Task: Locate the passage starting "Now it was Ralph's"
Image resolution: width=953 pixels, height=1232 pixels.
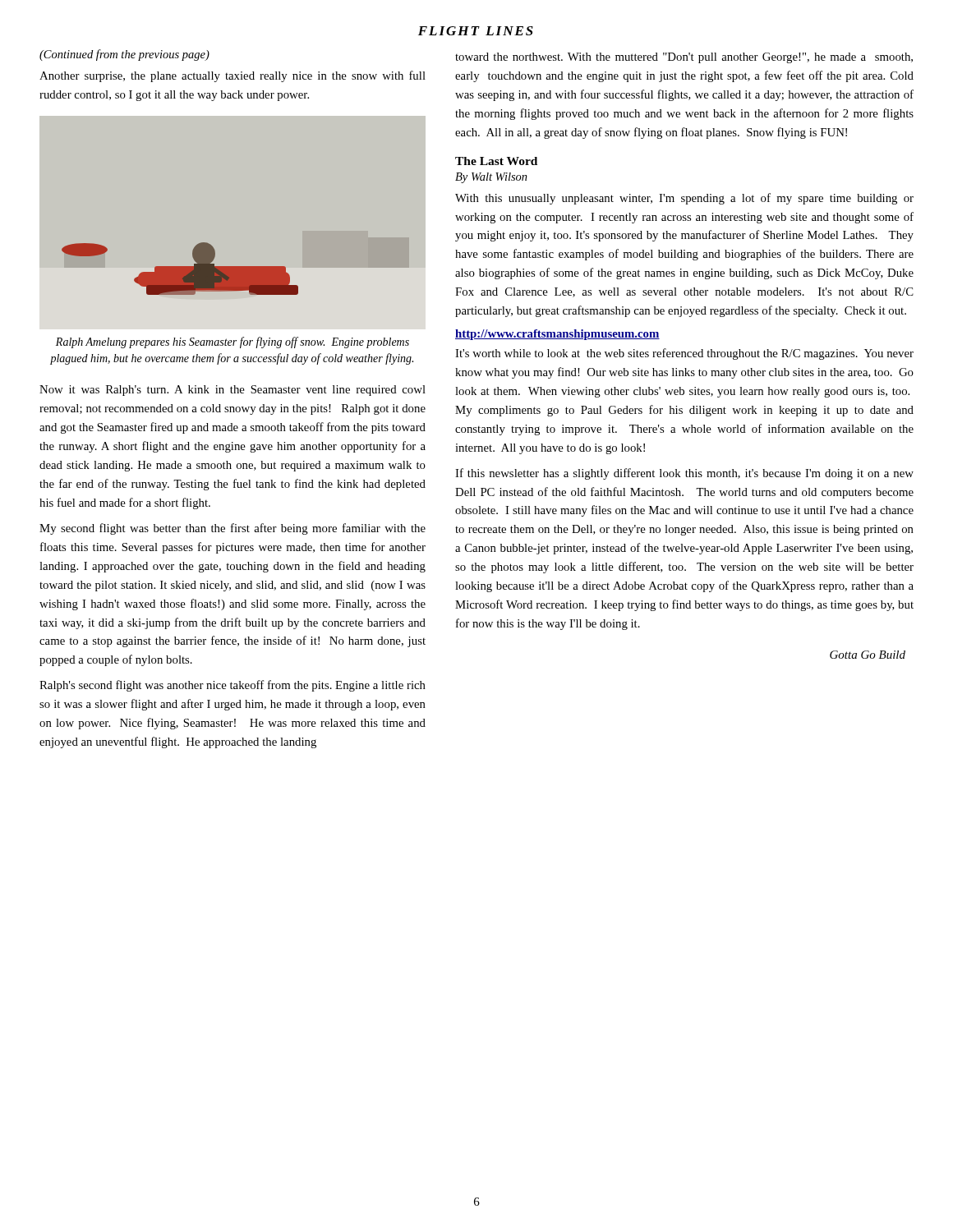Action: [233, 446]
